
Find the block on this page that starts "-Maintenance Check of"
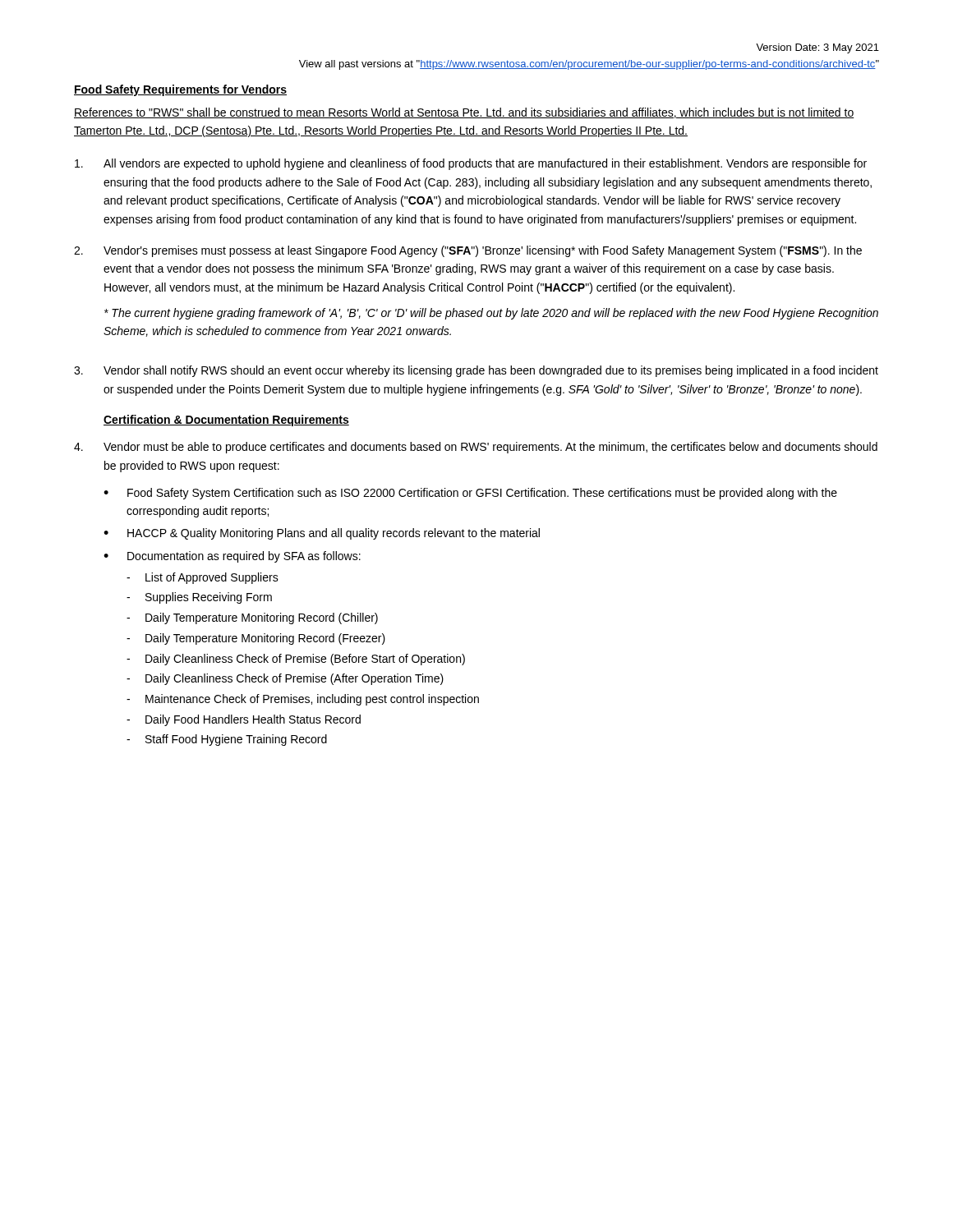coord(303,700)
